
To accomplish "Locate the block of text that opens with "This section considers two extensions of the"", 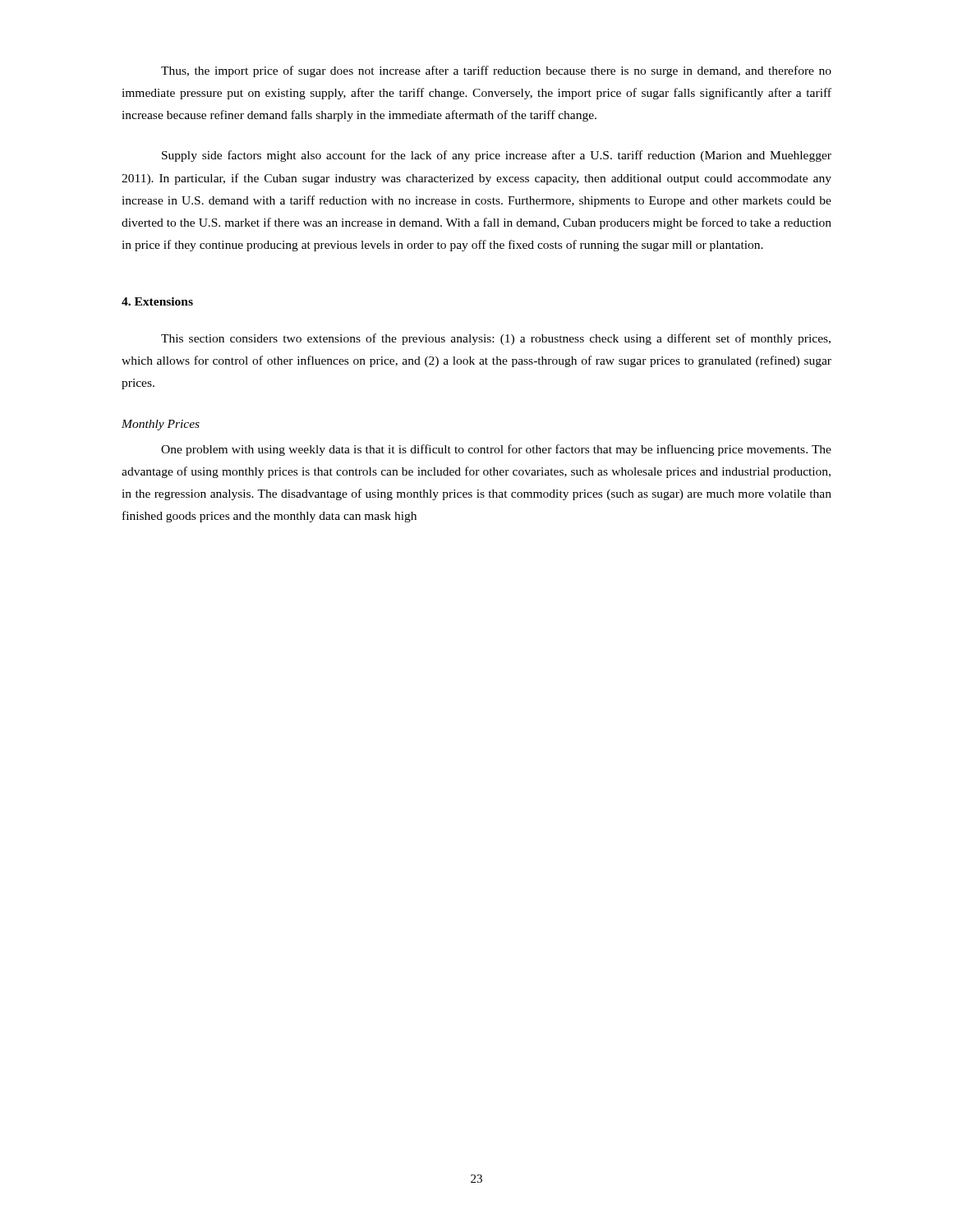I will (476, 360).
